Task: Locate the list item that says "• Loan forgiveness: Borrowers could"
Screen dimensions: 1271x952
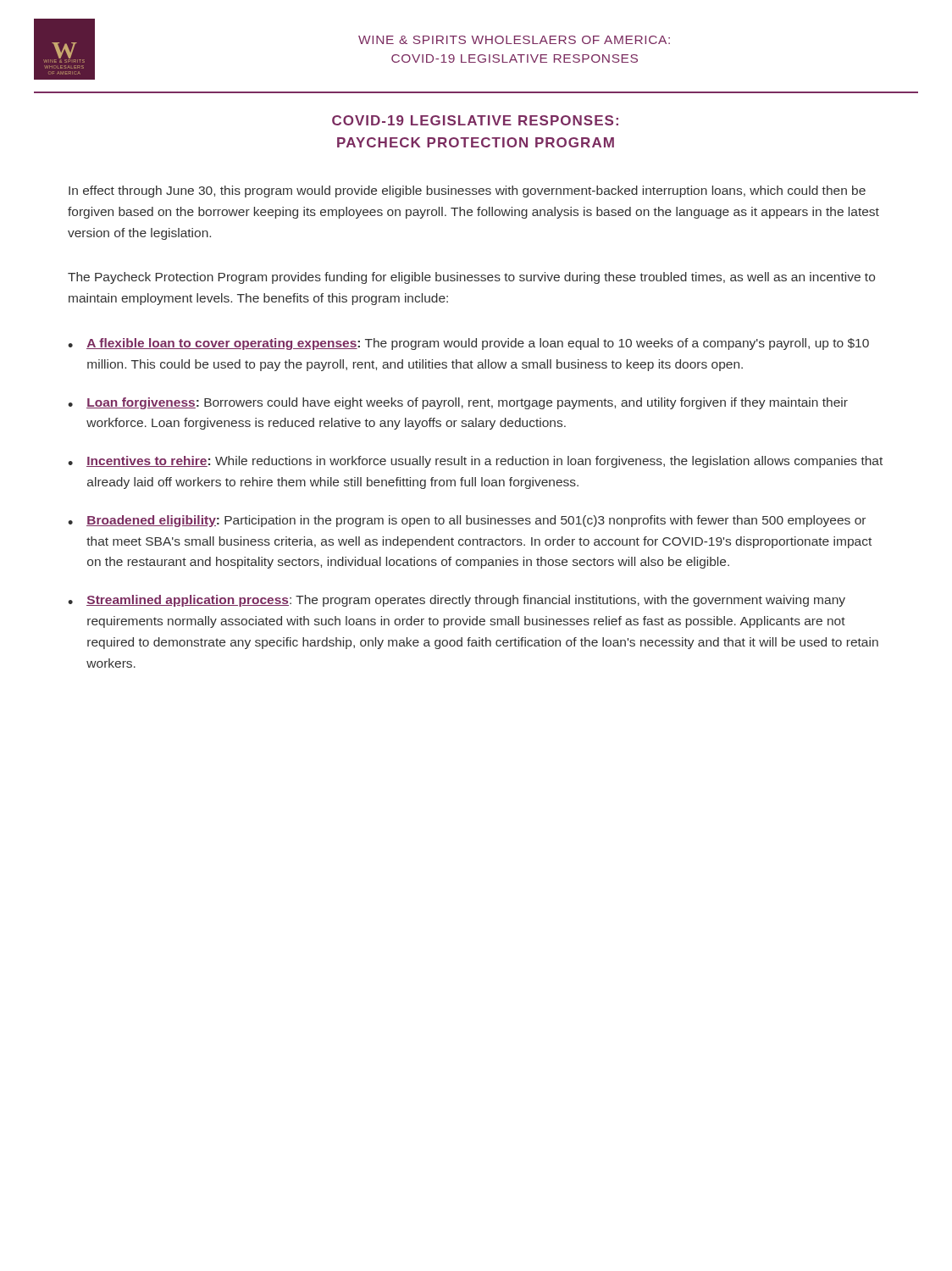Action: tap(476, 413)
